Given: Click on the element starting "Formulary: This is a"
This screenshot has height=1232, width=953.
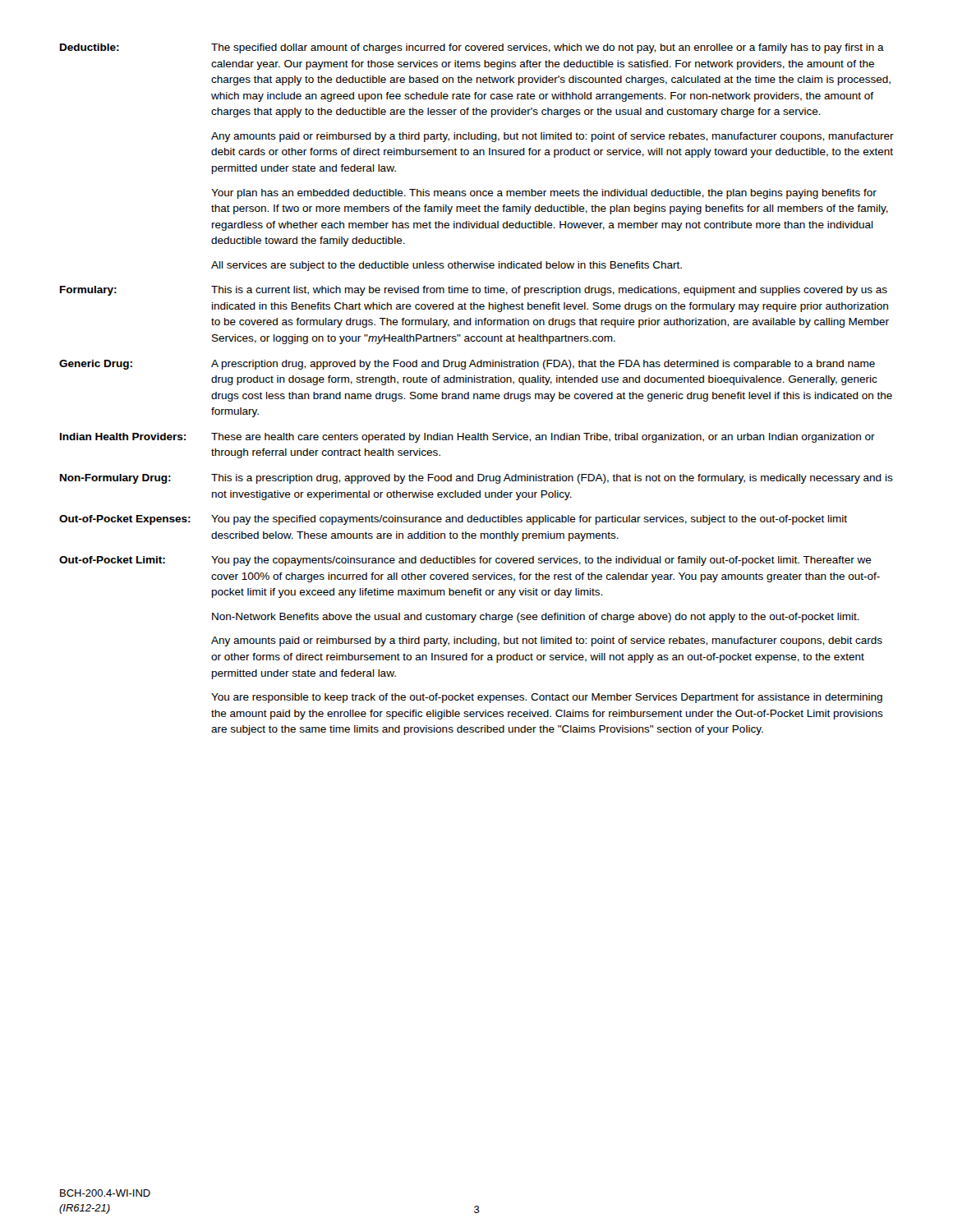Looking at the screenshot, I should tap(476, 314).
